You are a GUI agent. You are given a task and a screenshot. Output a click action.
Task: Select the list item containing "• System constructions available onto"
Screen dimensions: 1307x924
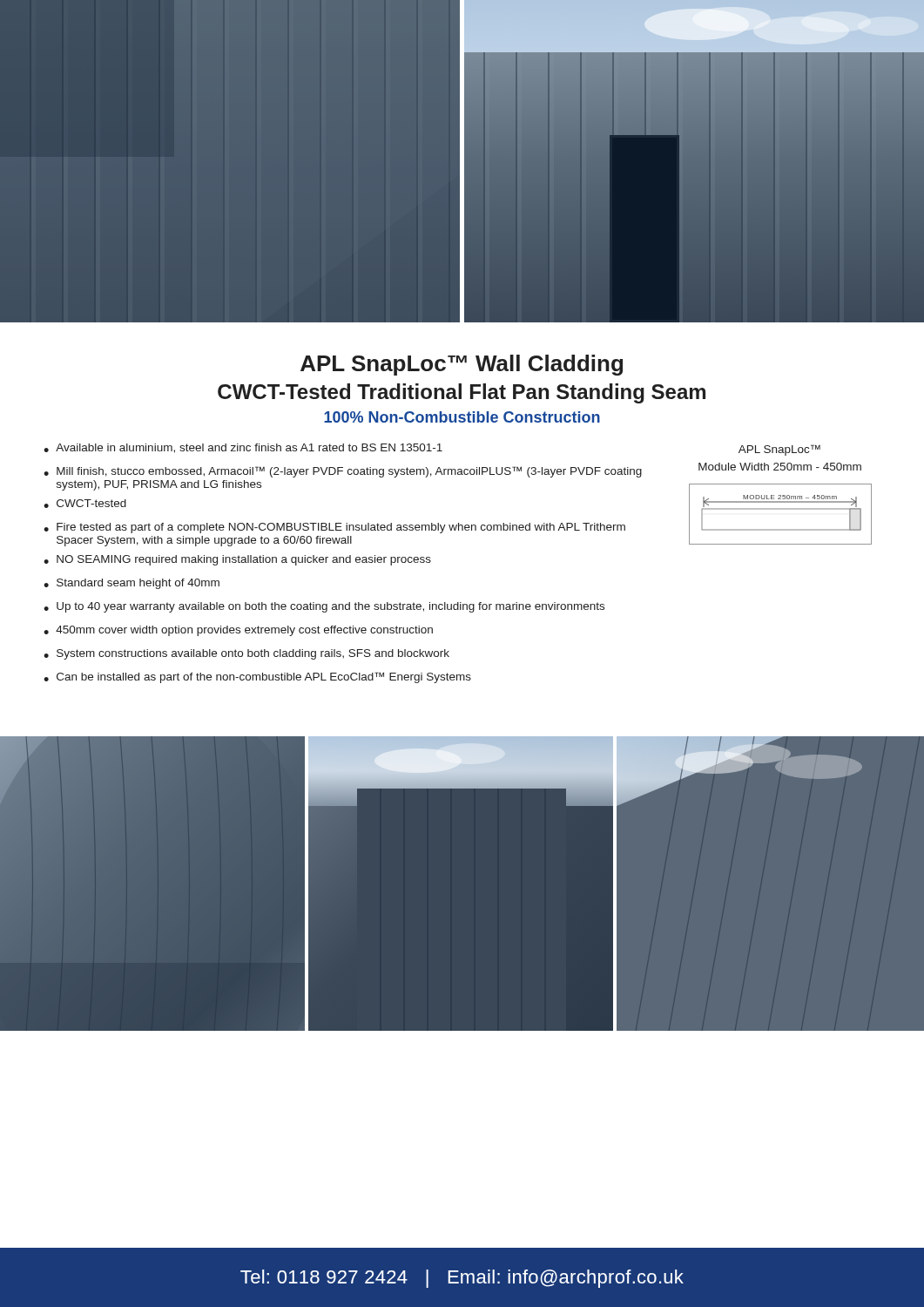point(246,655)
